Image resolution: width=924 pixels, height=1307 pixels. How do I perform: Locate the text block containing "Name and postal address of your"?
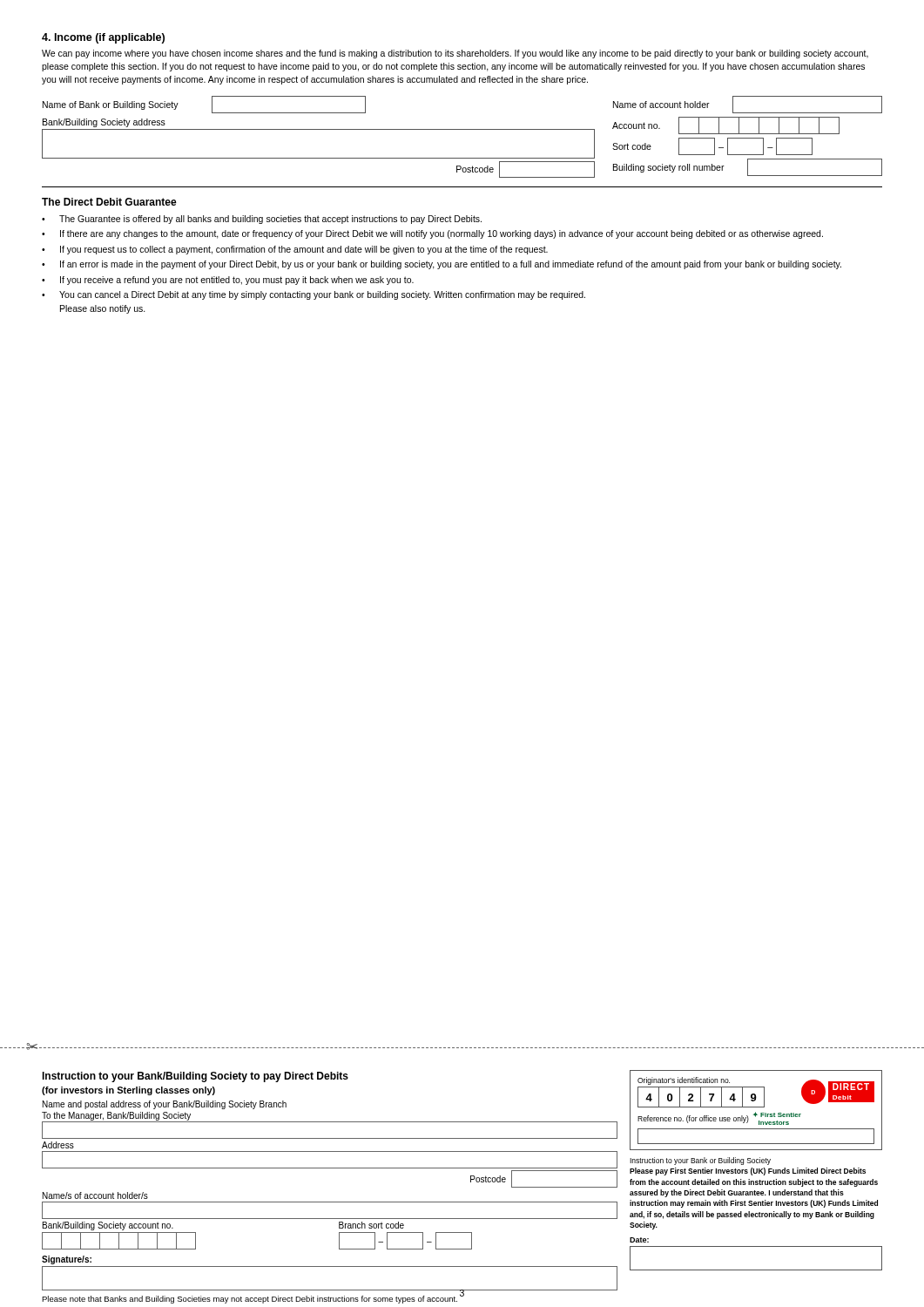point(164,1105)
